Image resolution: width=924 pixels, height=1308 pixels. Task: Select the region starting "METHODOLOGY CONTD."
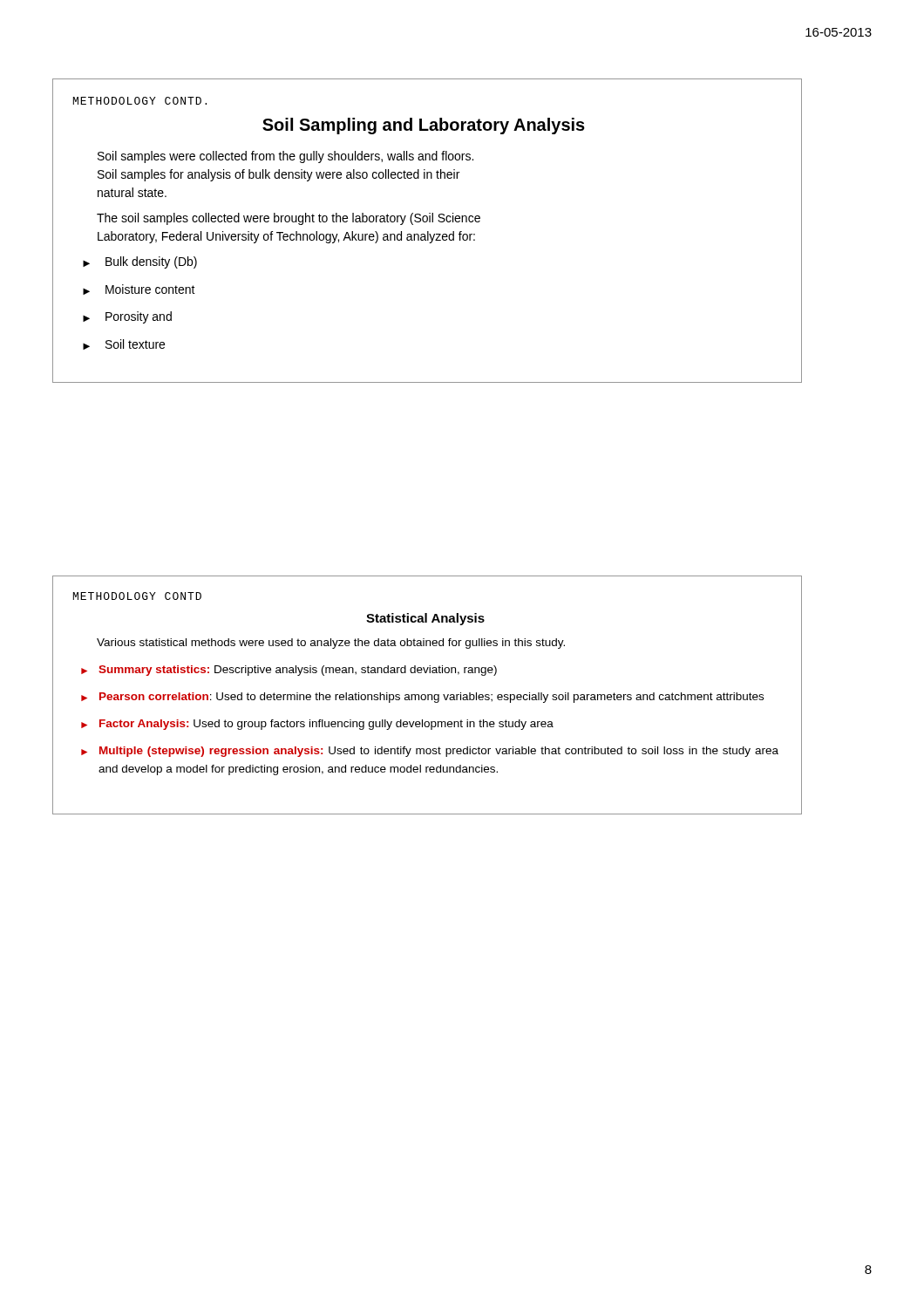[141, 102]
